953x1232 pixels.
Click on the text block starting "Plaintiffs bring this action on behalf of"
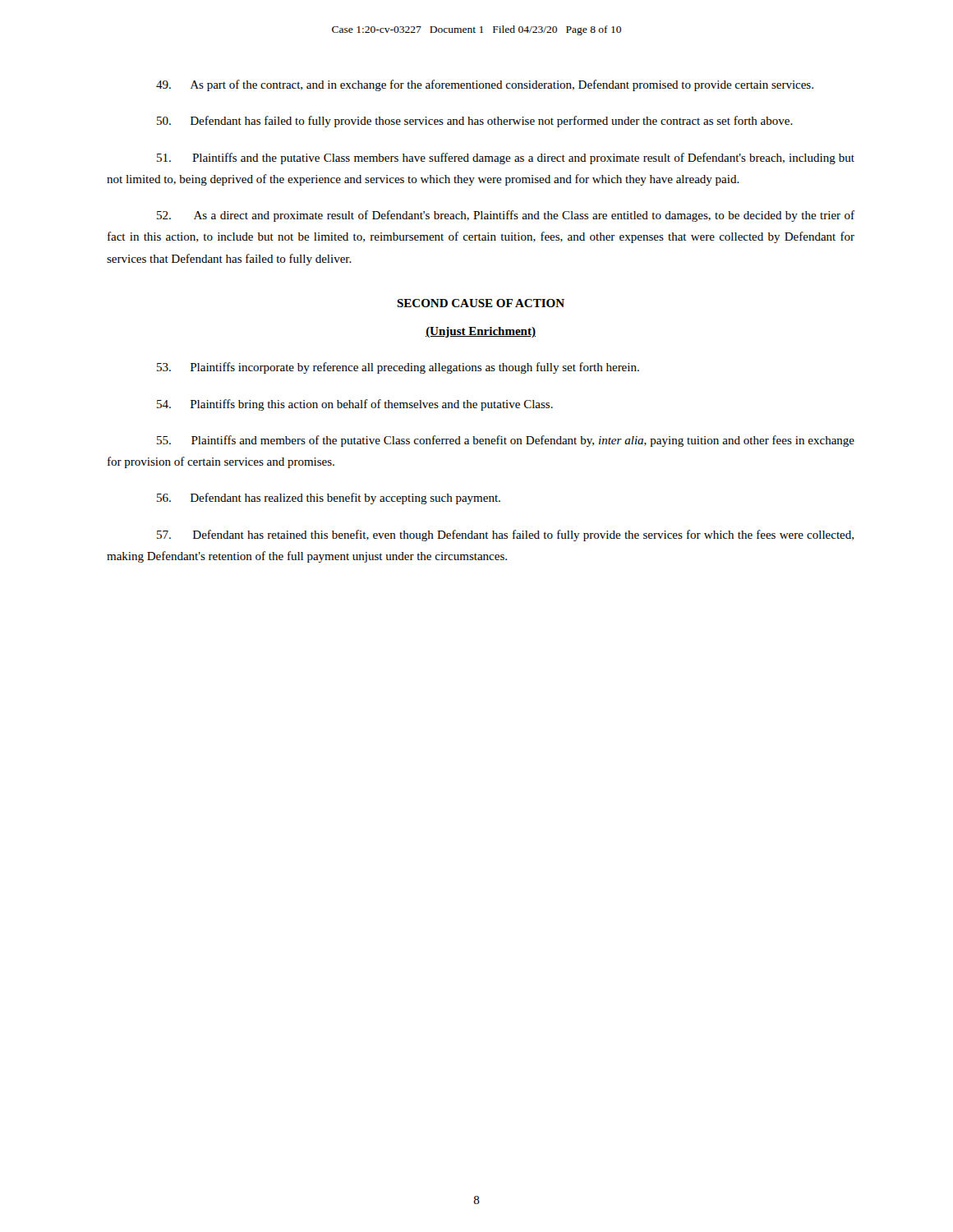[x=481, y=404]
